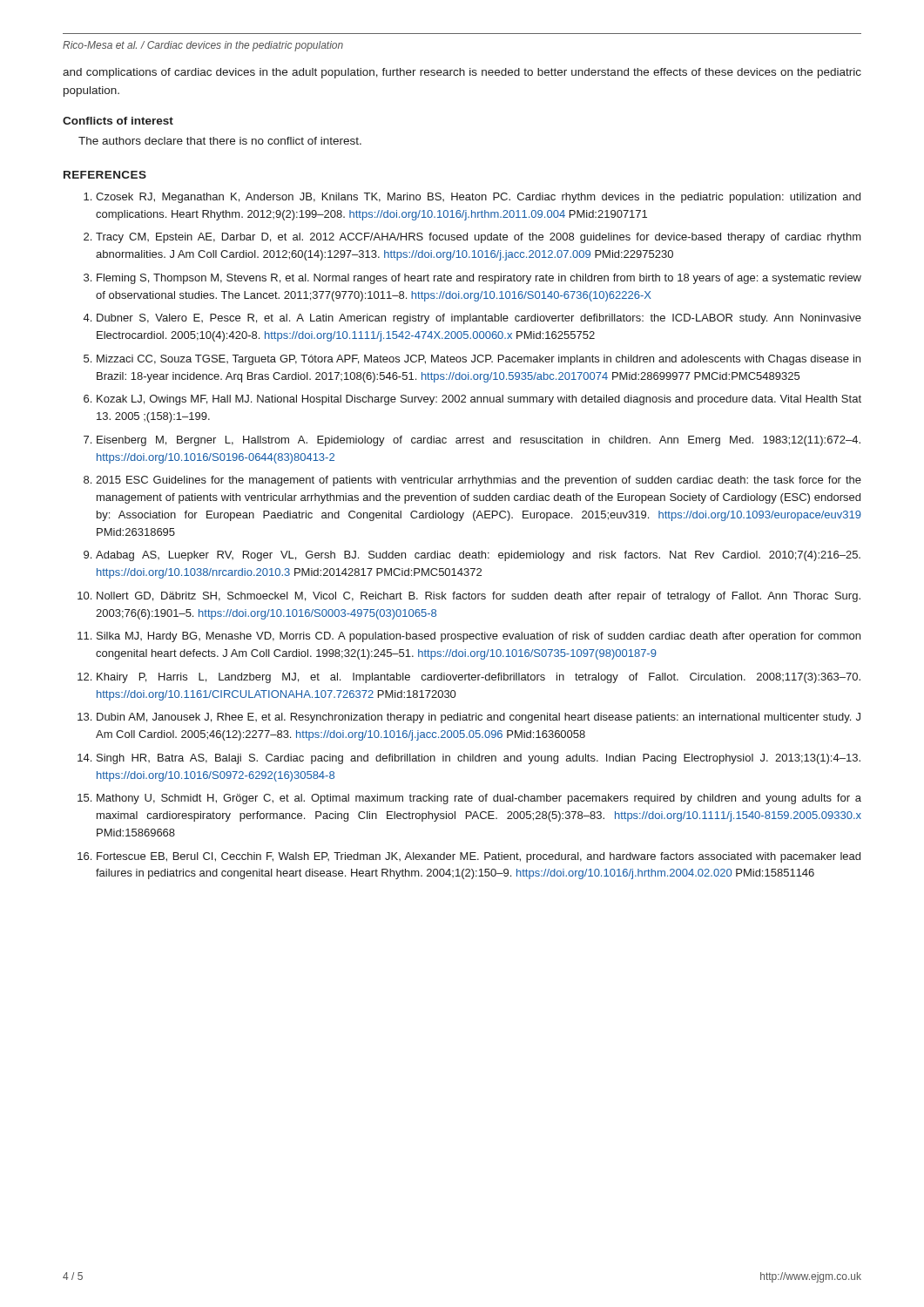The height and width of the screenshot is (1307, 924).
Task: Find the list item with the text "Dubner S, Valero E, Pesce R, et"
Action: [x=479, y=326]
